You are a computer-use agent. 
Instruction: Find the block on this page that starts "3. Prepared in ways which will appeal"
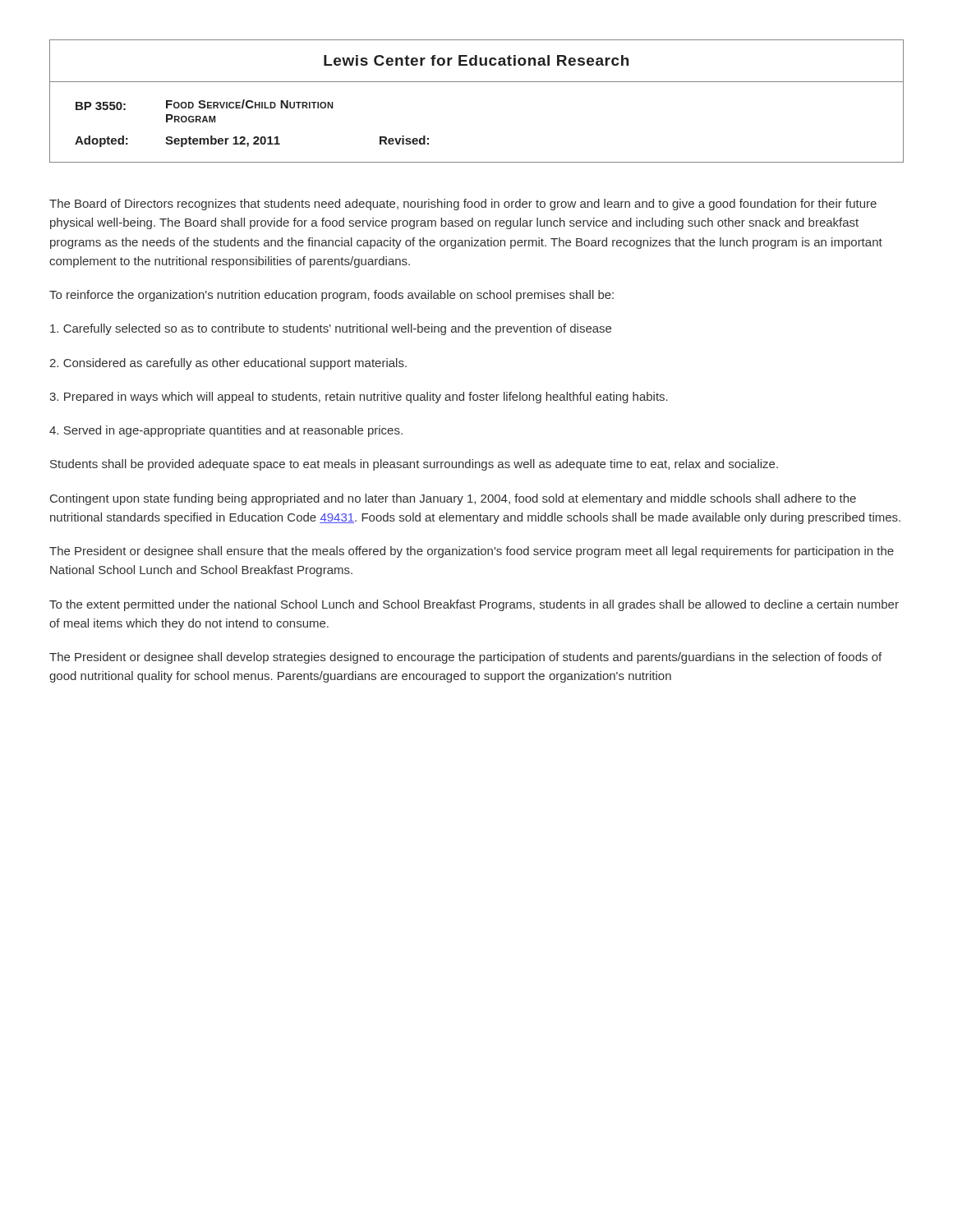coord(359,396)
